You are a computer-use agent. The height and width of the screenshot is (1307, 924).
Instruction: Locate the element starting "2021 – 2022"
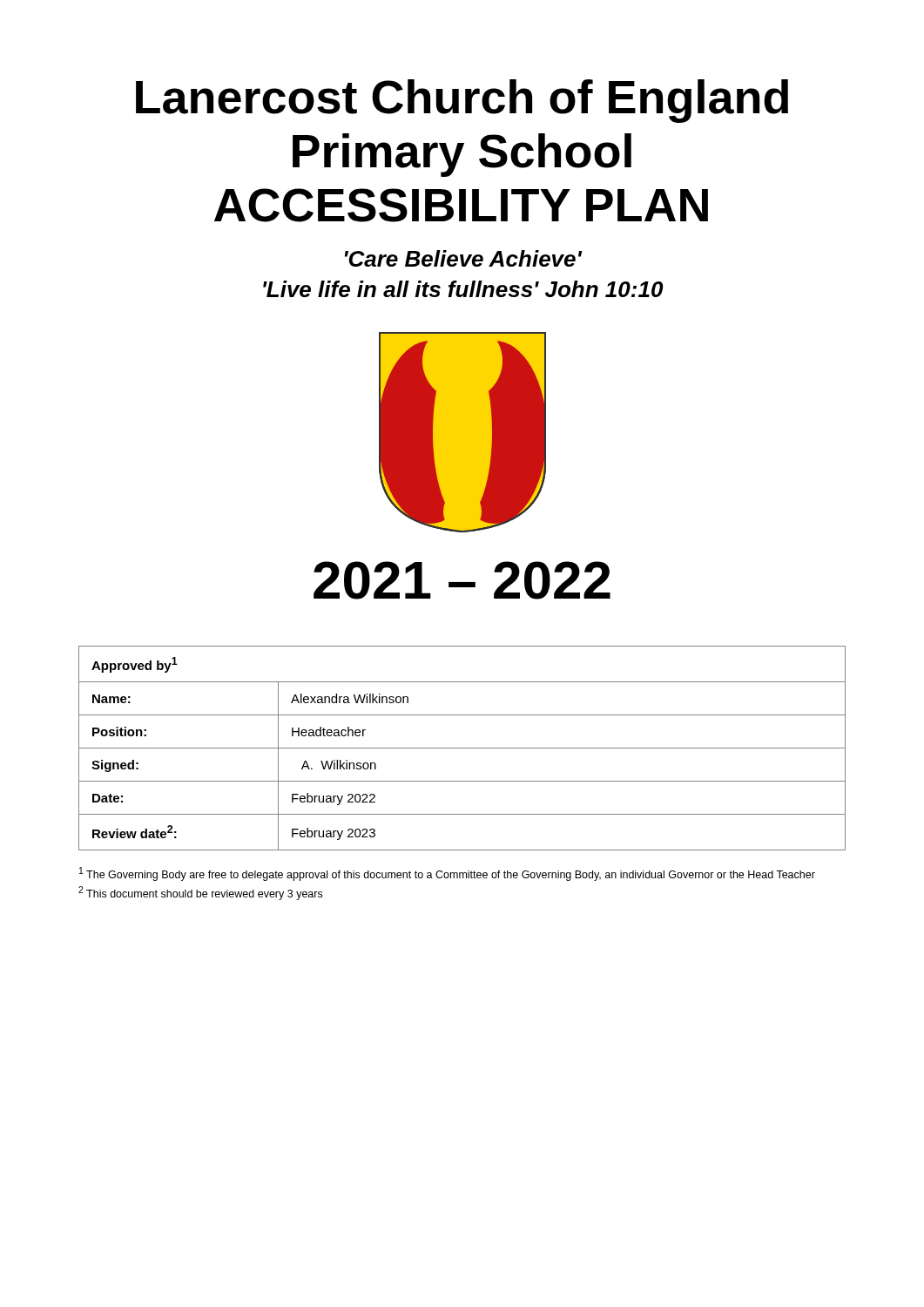tap(462, 580)
